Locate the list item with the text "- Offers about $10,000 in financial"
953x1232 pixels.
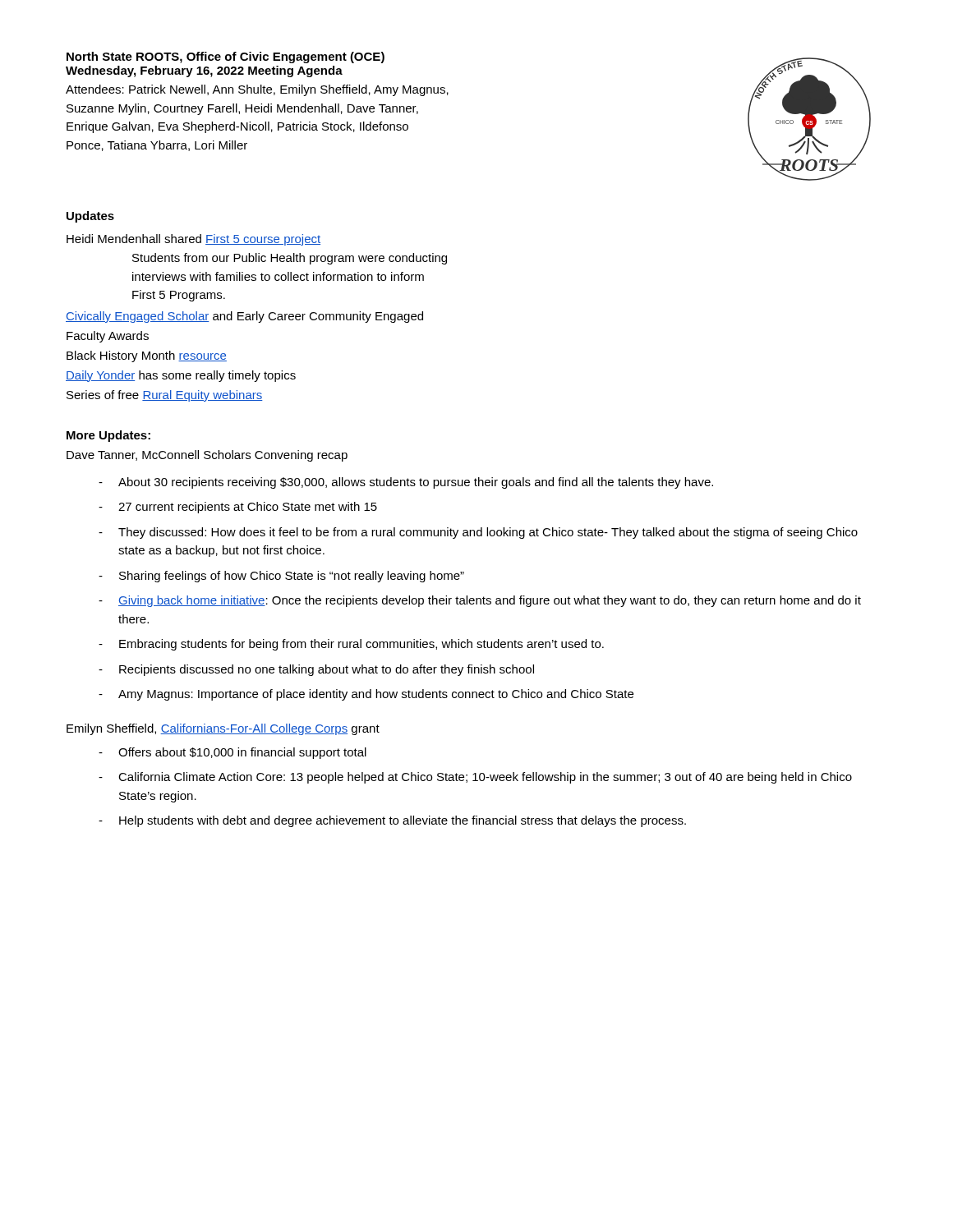[x=232, y=753]
